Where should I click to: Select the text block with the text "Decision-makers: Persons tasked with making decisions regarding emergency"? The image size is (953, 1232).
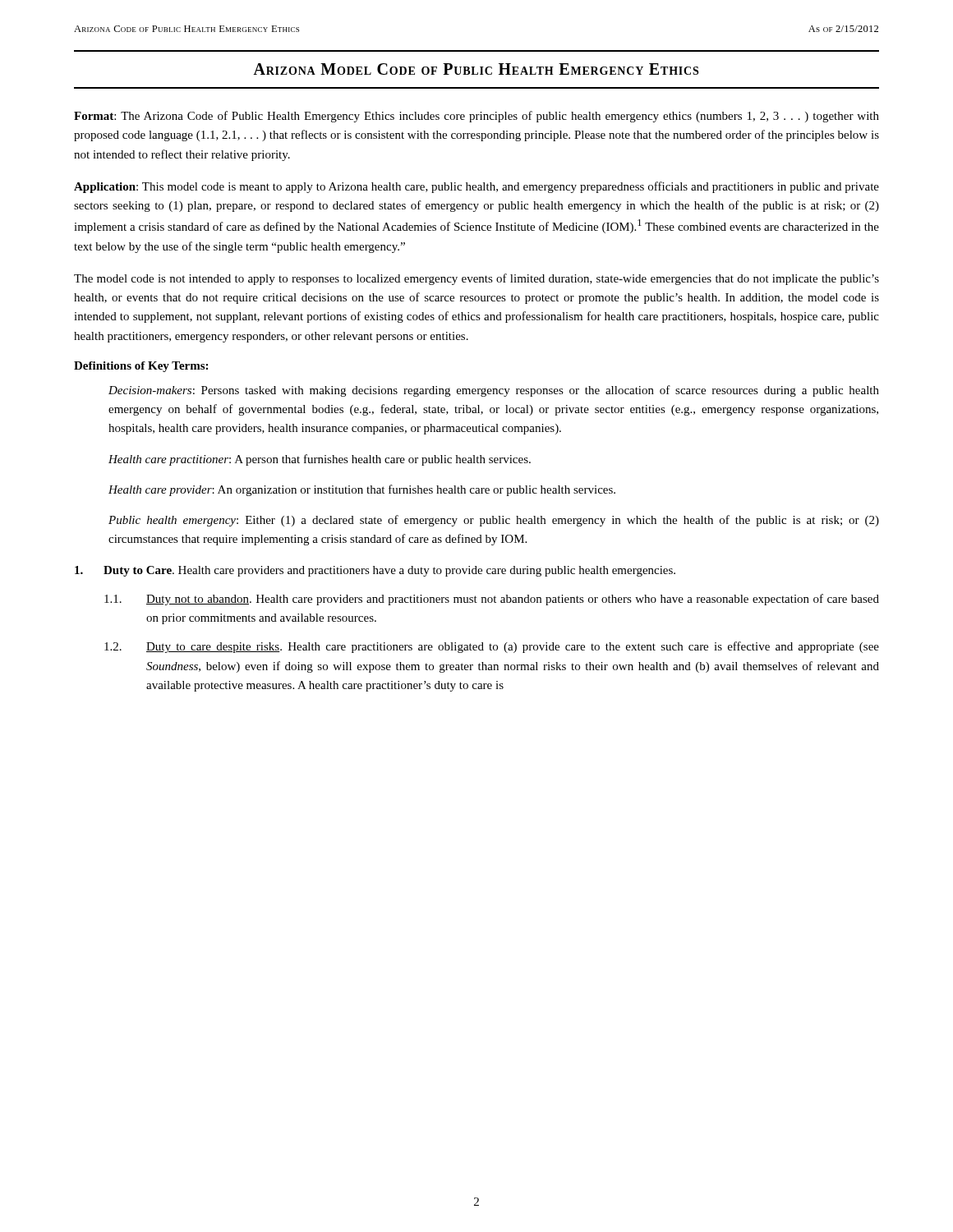click(x=494, y=409)
